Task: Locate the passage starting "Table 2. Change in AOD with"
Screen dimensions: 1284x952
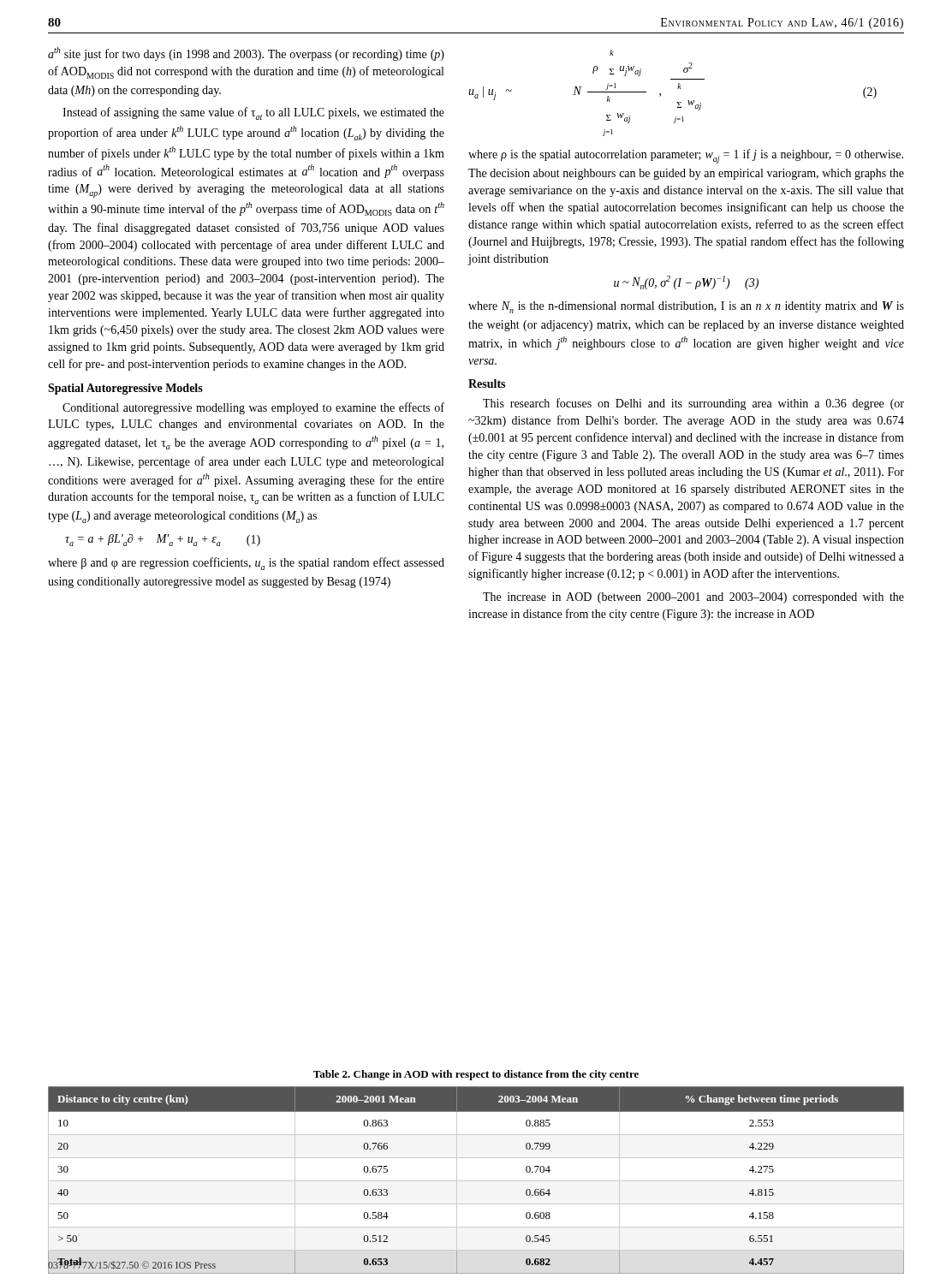Action: tap(476, 1074)
